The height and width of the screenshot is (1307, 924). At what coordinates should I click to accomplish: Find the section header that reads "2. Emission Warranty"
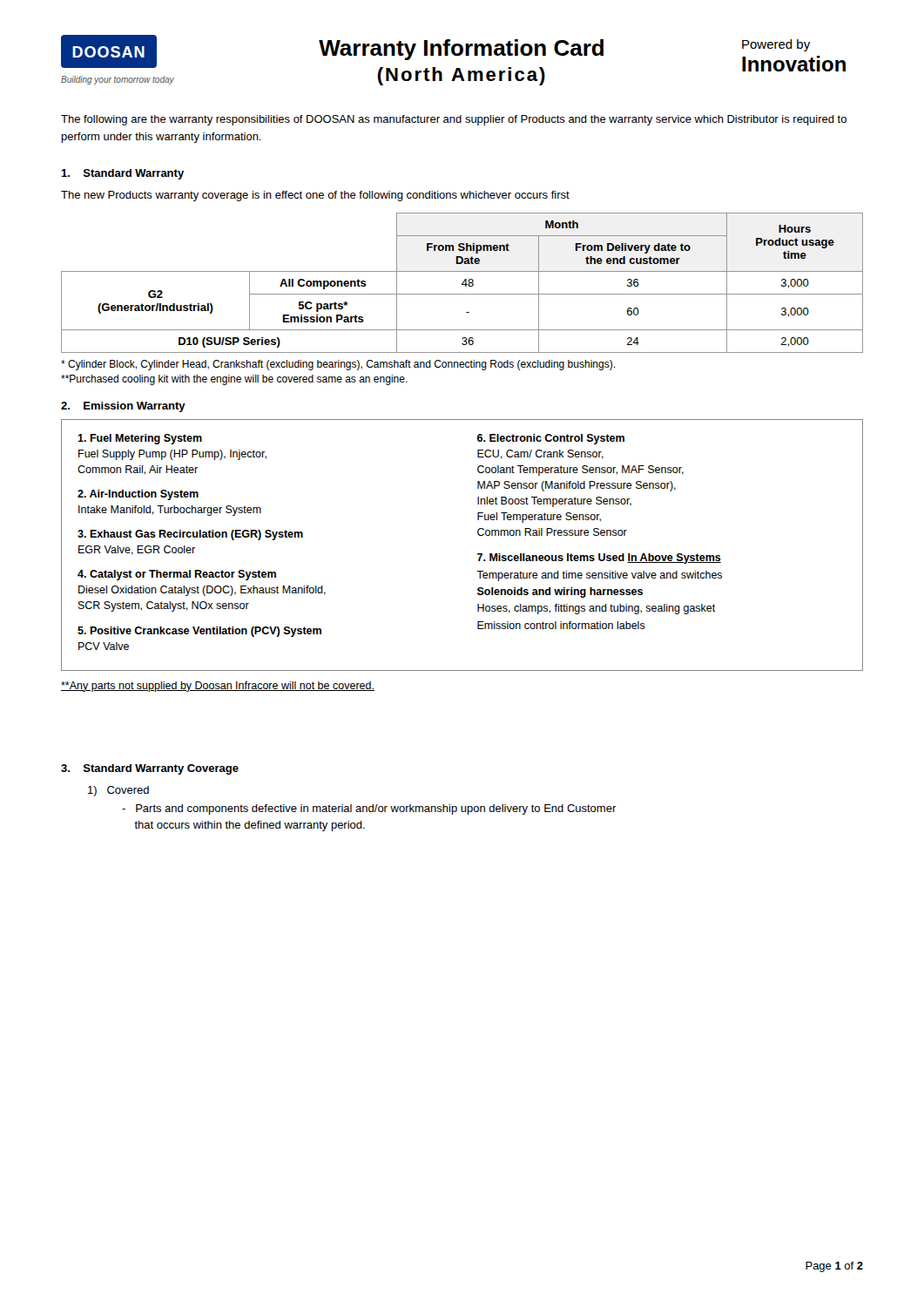pos(123,405)
